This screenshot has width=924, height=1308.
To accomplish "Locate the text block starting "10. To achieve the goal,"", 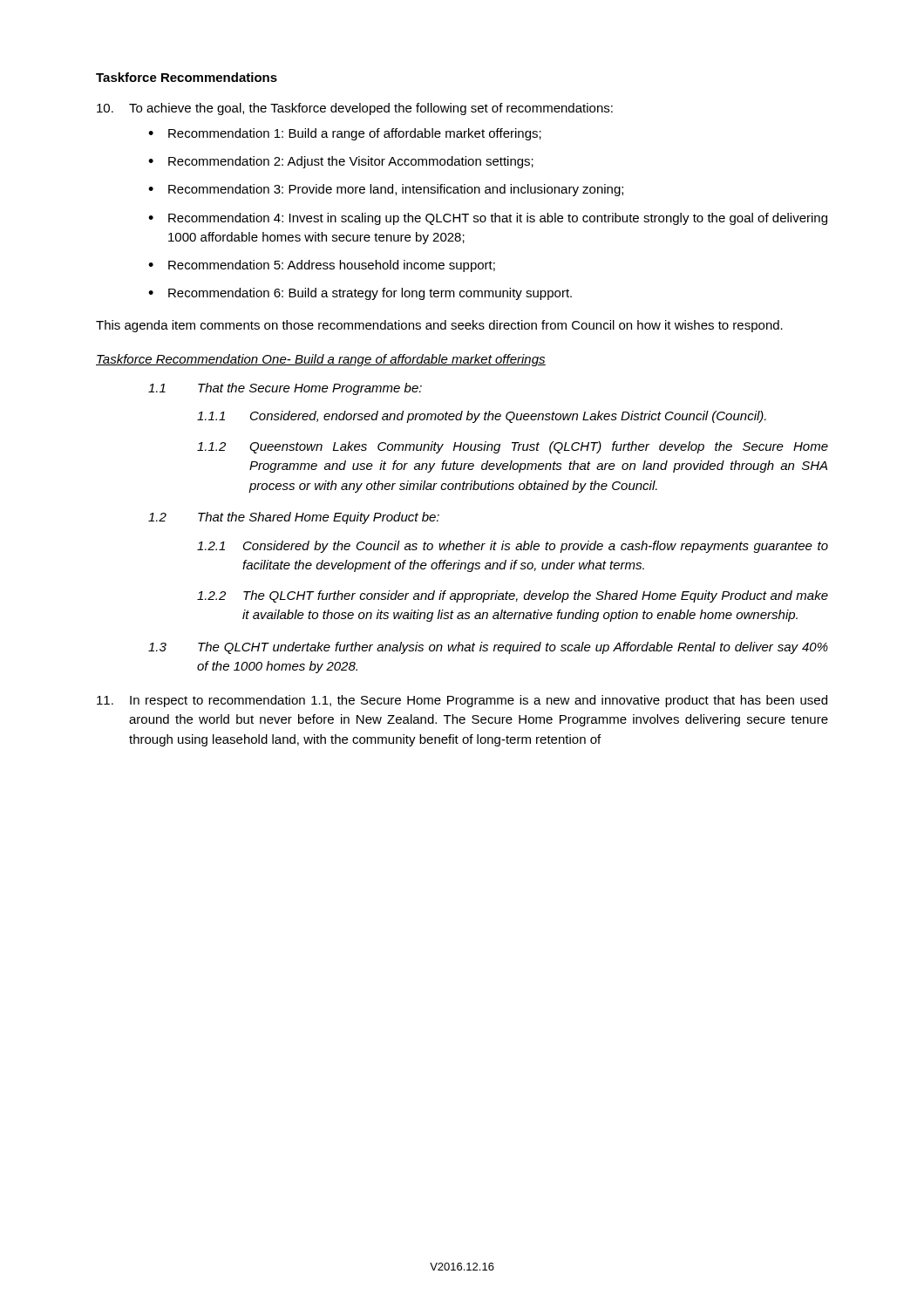I will coord(462,108).
